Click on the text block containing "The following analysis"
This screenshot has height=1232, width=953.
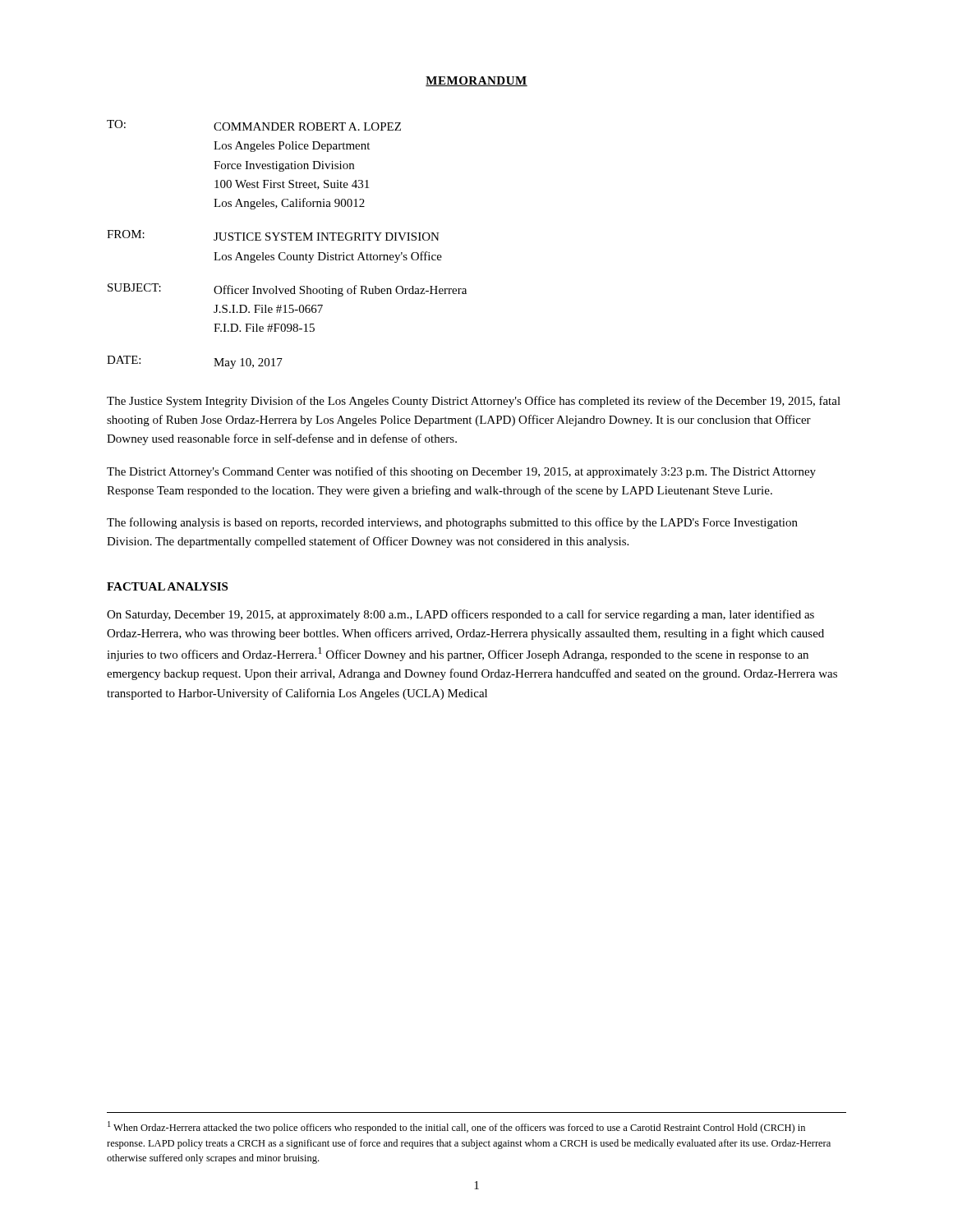[x=452, y=532]
